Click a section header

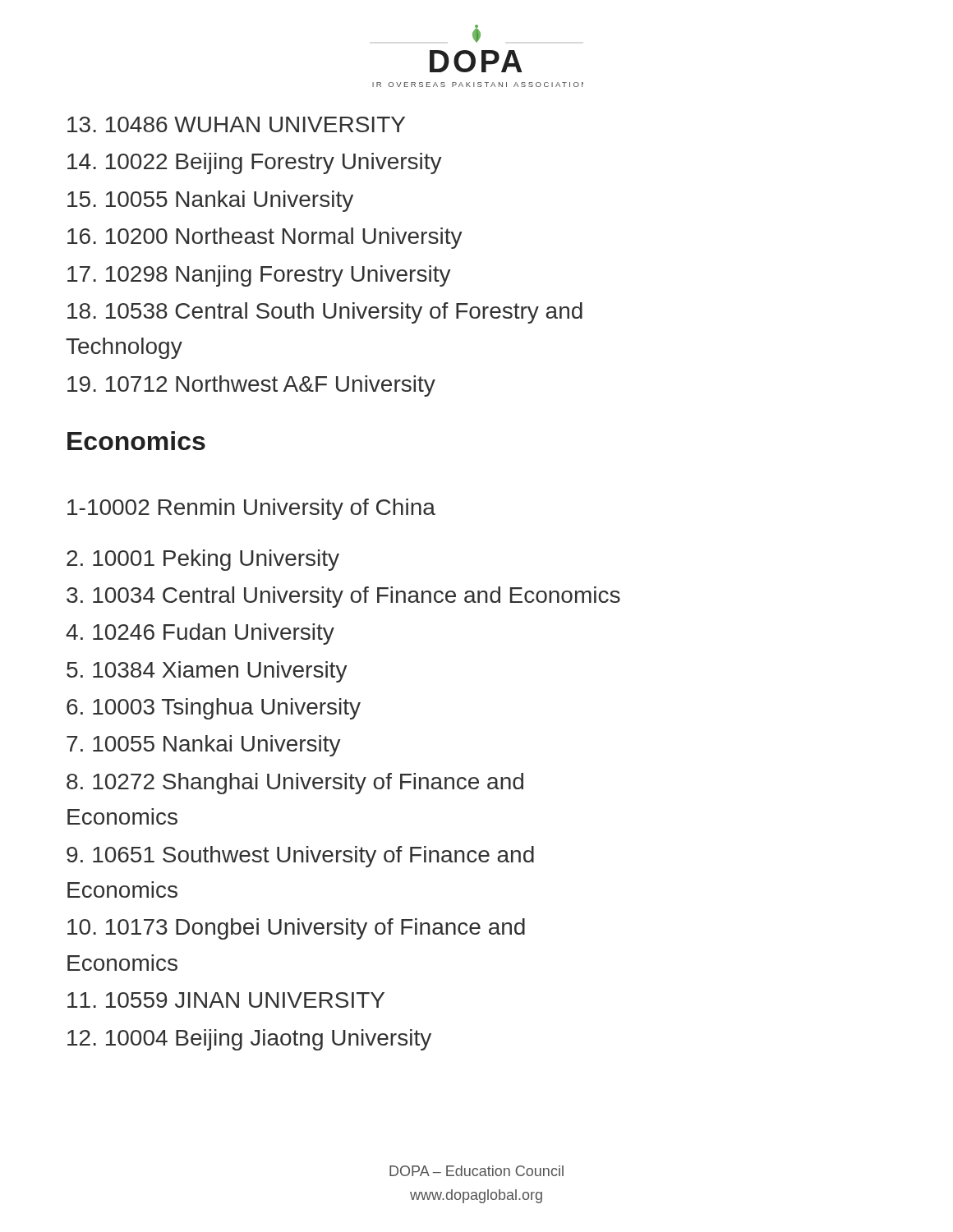coord(136,441)
